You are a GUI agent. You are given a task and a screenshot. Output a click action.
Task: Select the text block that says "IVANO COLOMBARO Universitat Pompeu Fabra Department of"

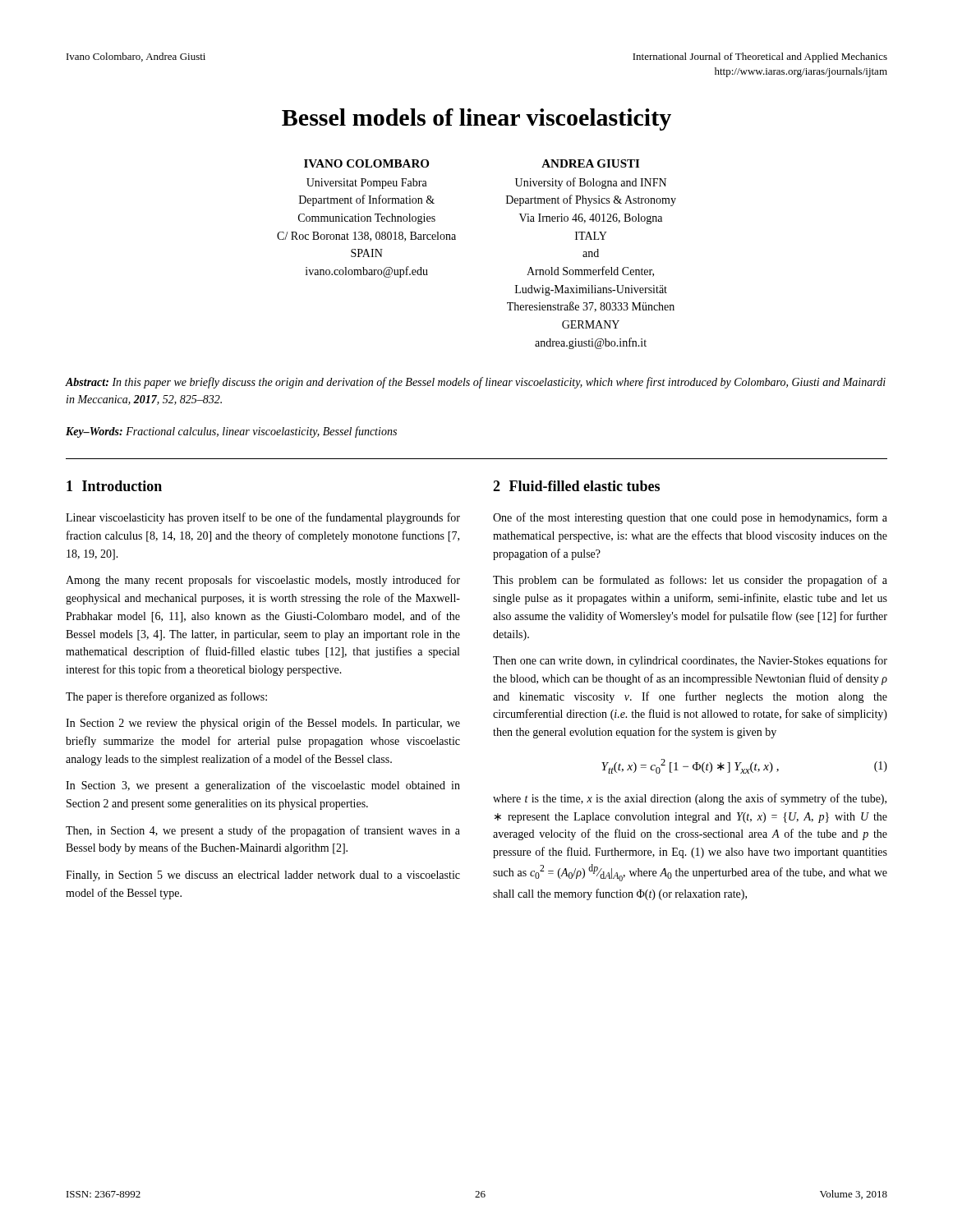[x=367, y=216]
